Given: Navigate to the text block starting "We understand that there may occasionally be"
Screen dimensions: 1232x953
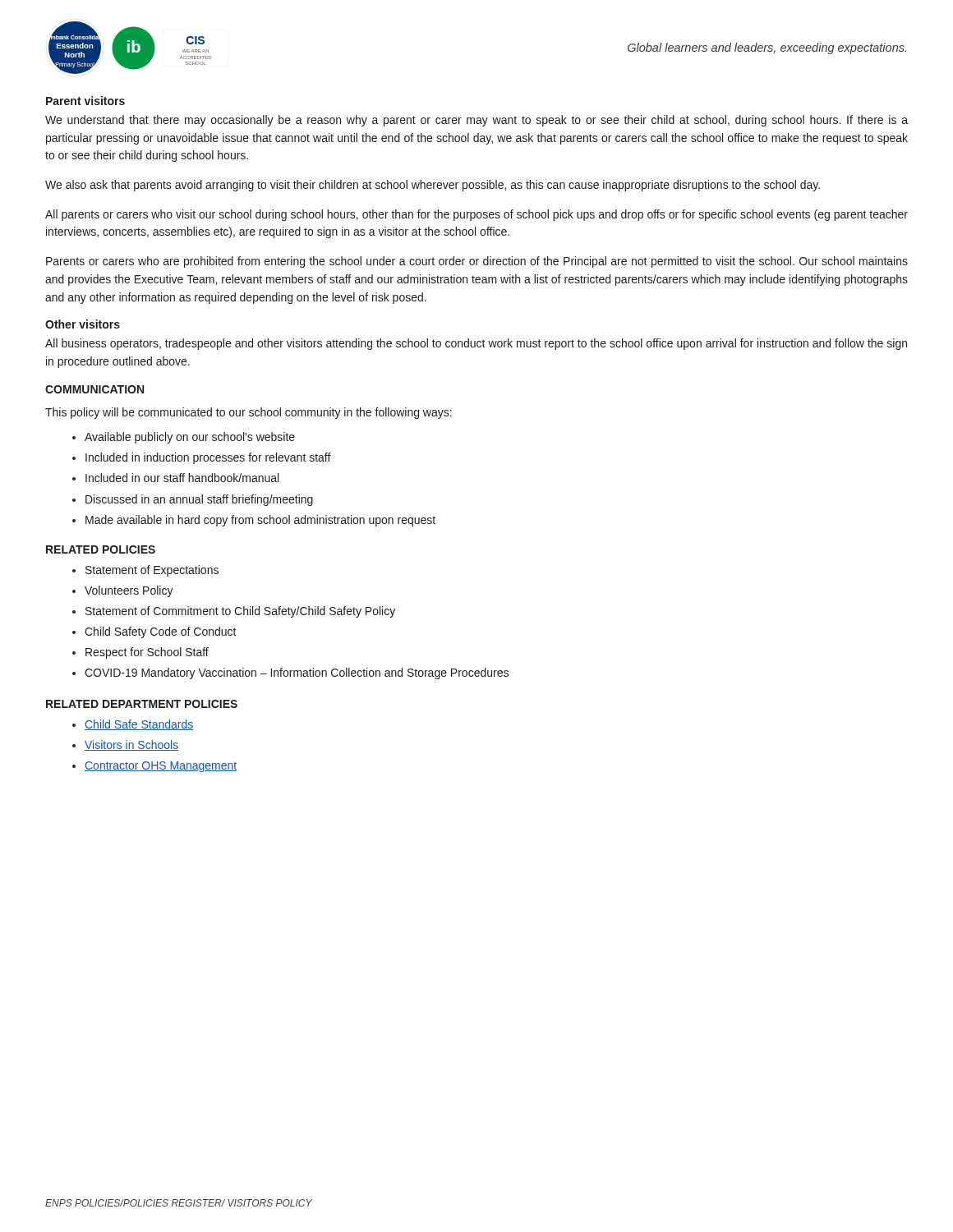Looking at the screenshot, I should 476,138.
